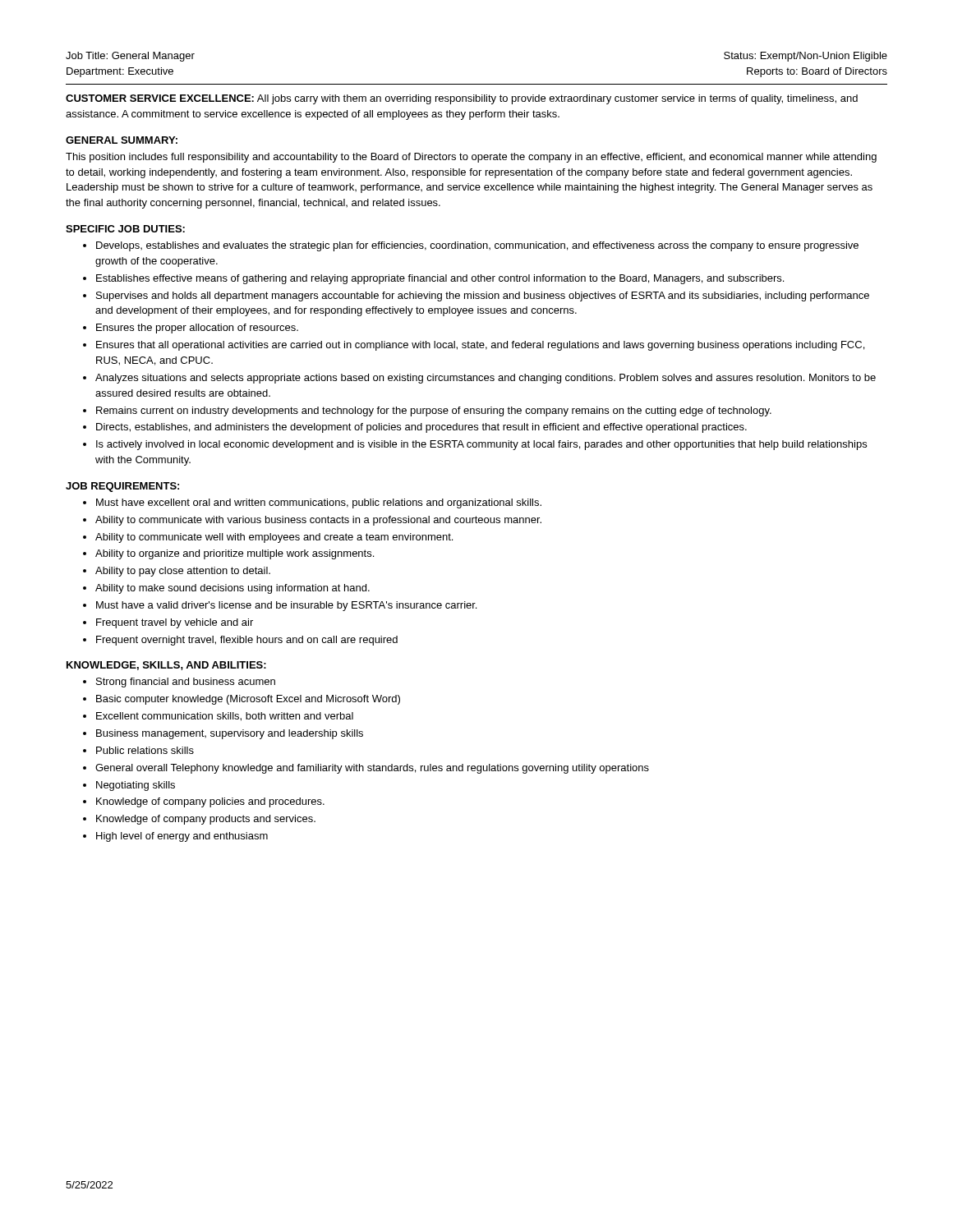Point to the passage starting "Knowledge of company policies and"
953x1232 pixels.
[x=210, y=802]
